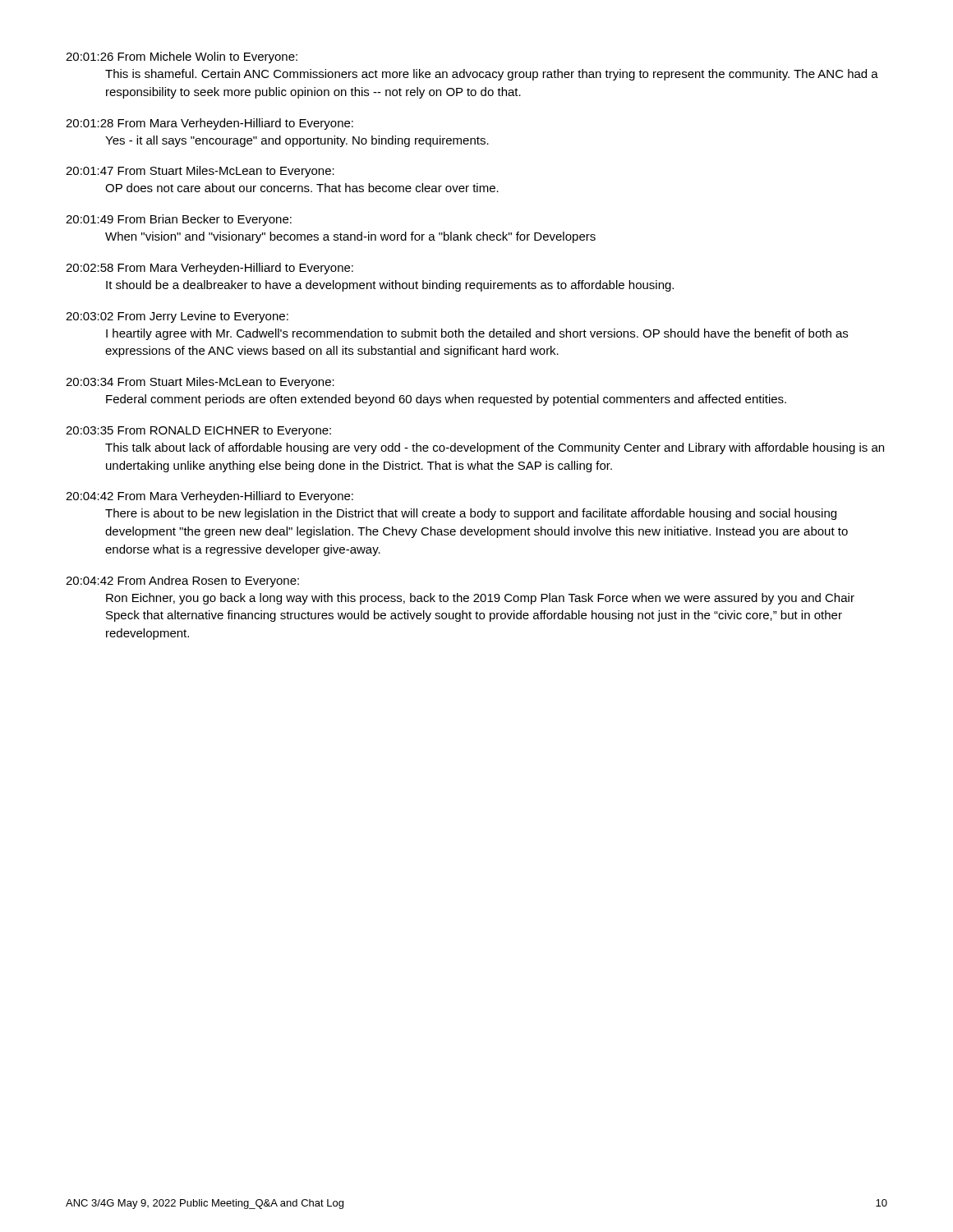953x1232 pixels.
Task: Where is the passage that starts "20:01:49 From Brian Becker"?
Action: [476, 229]
